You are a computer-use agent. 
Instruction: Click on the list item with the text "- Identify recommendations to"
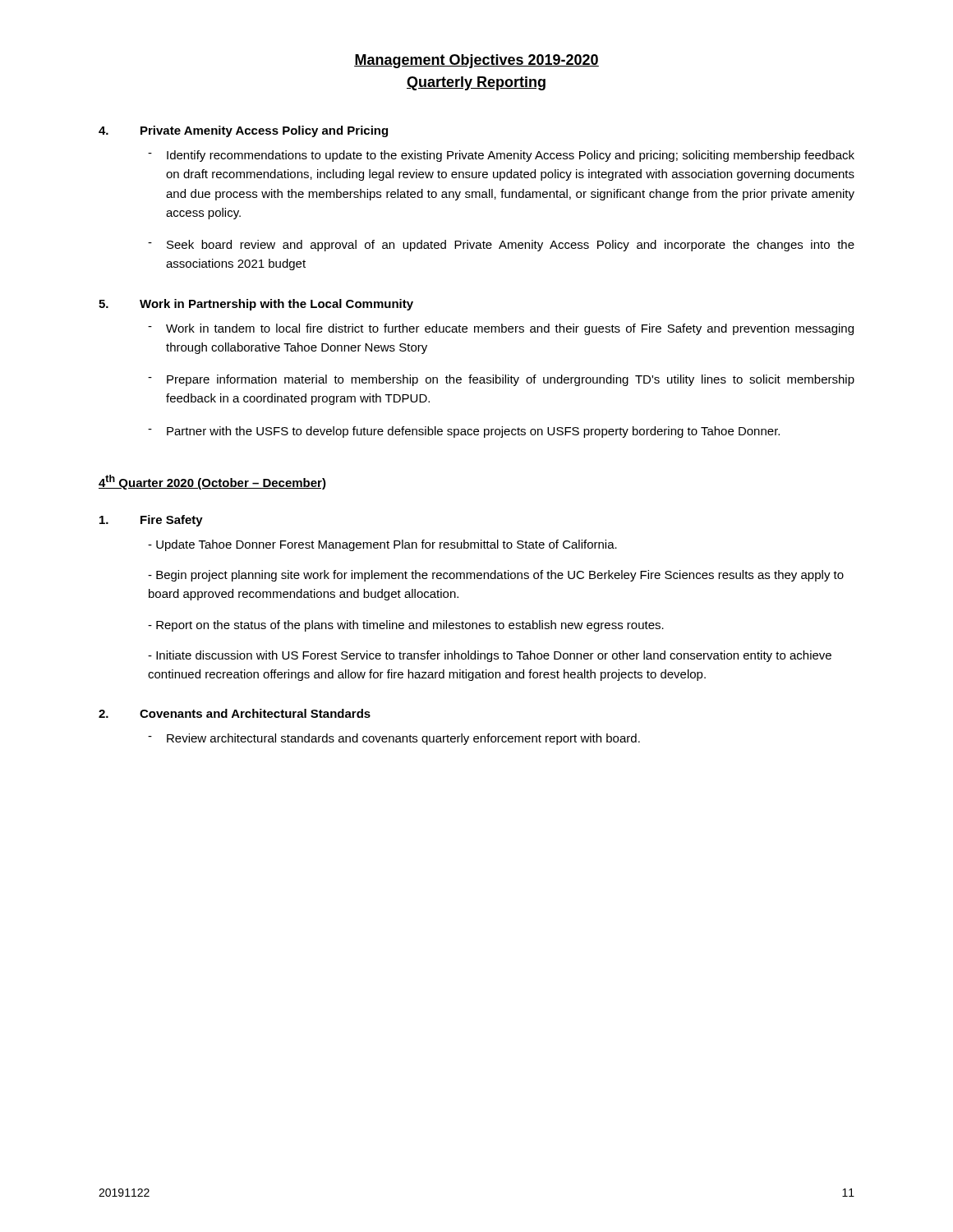tap(501, 184)
